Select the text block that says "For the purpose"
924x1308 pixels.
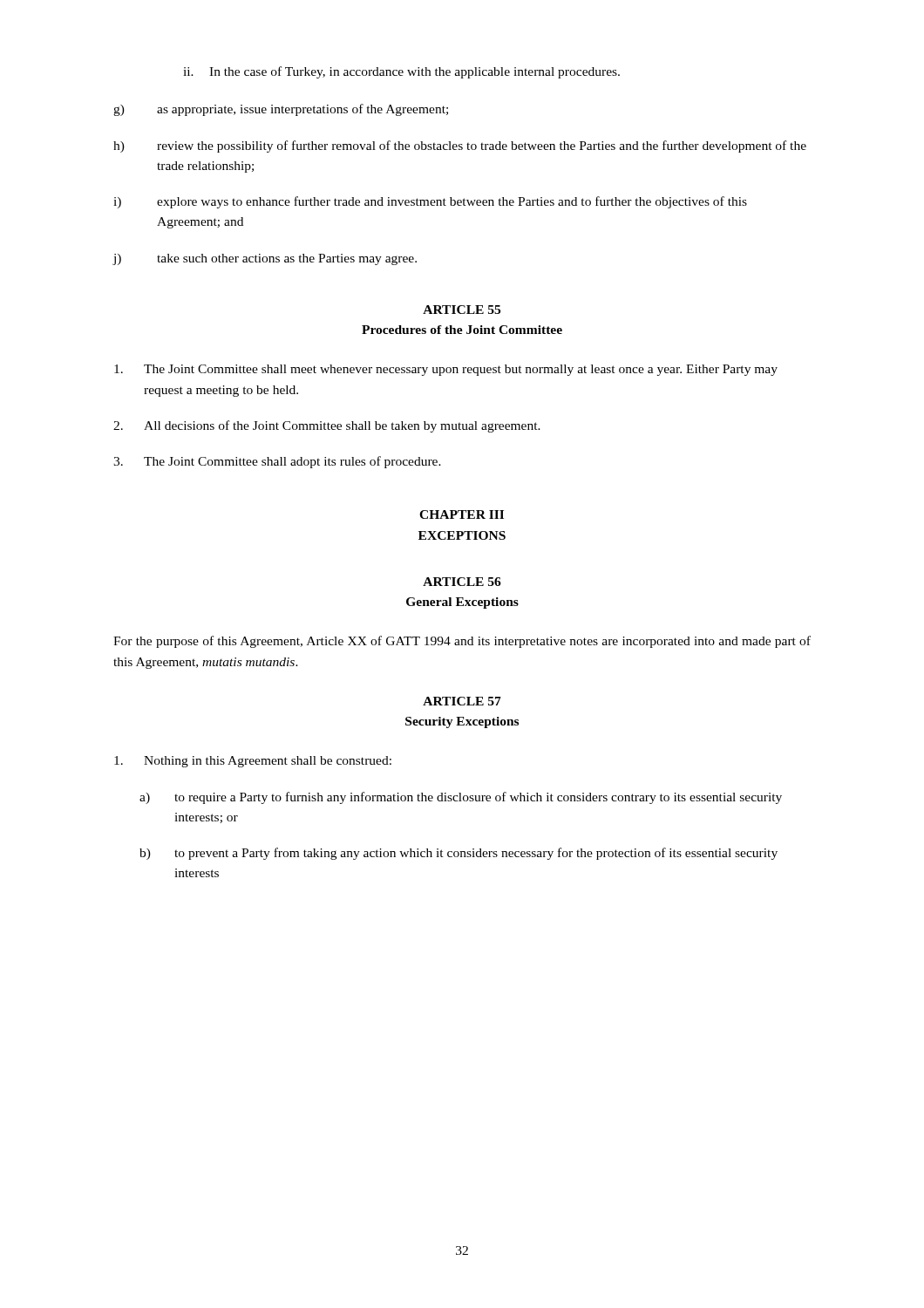pyautogui.click(x=462, y=651)
